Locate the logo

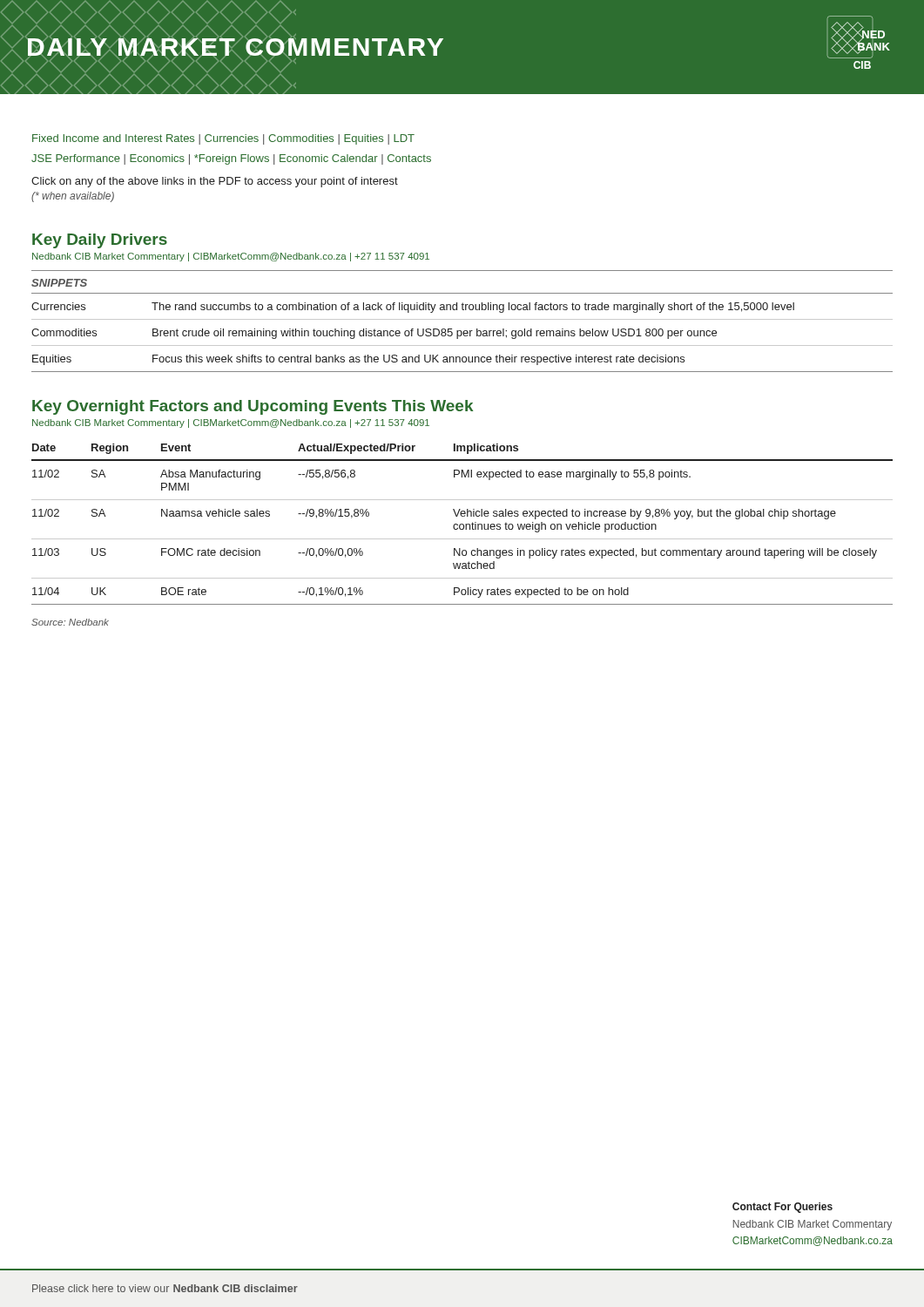coord(862,47)
